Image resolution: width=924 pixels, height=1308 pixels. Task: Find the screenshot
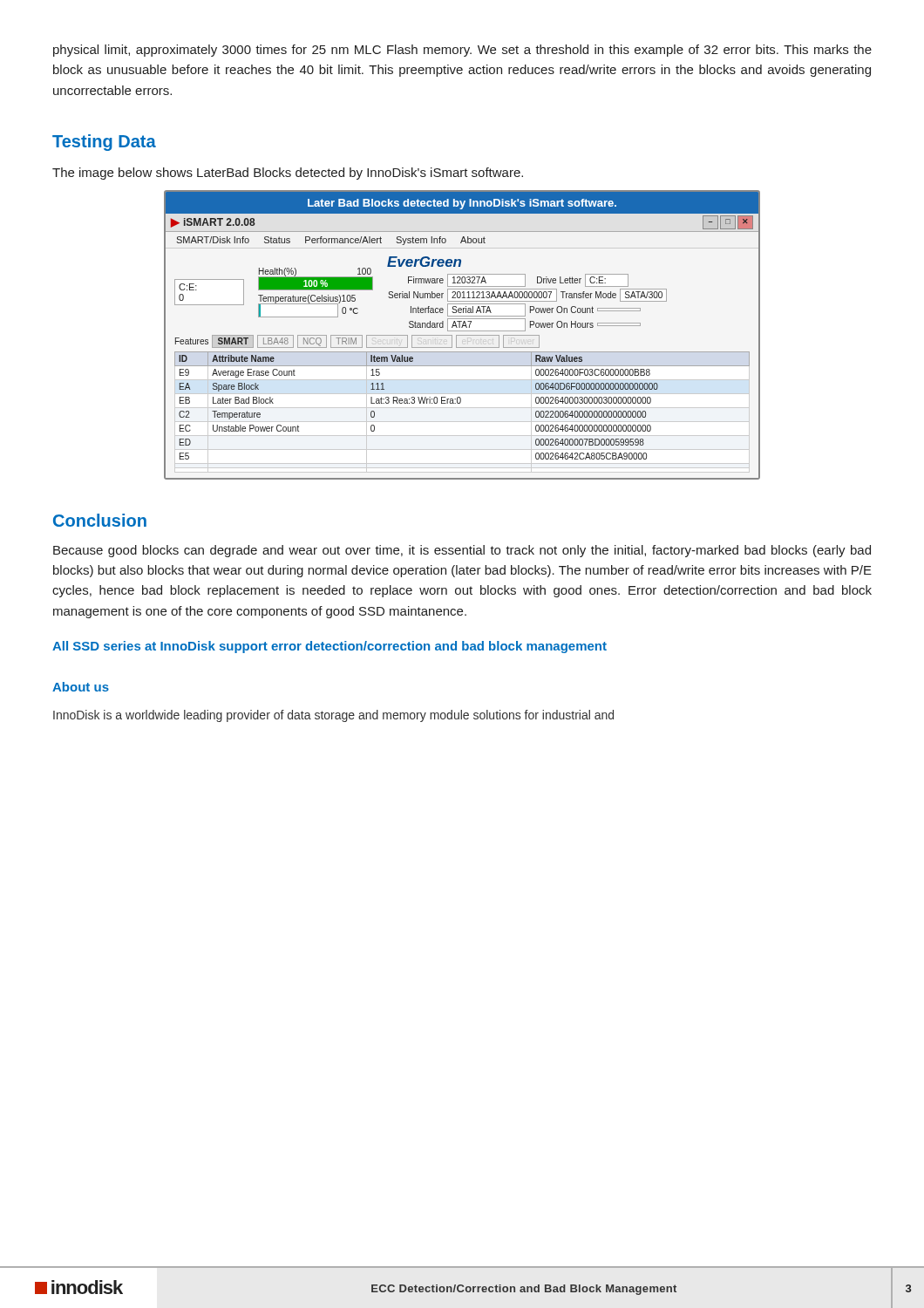click(x=462, y=335)
